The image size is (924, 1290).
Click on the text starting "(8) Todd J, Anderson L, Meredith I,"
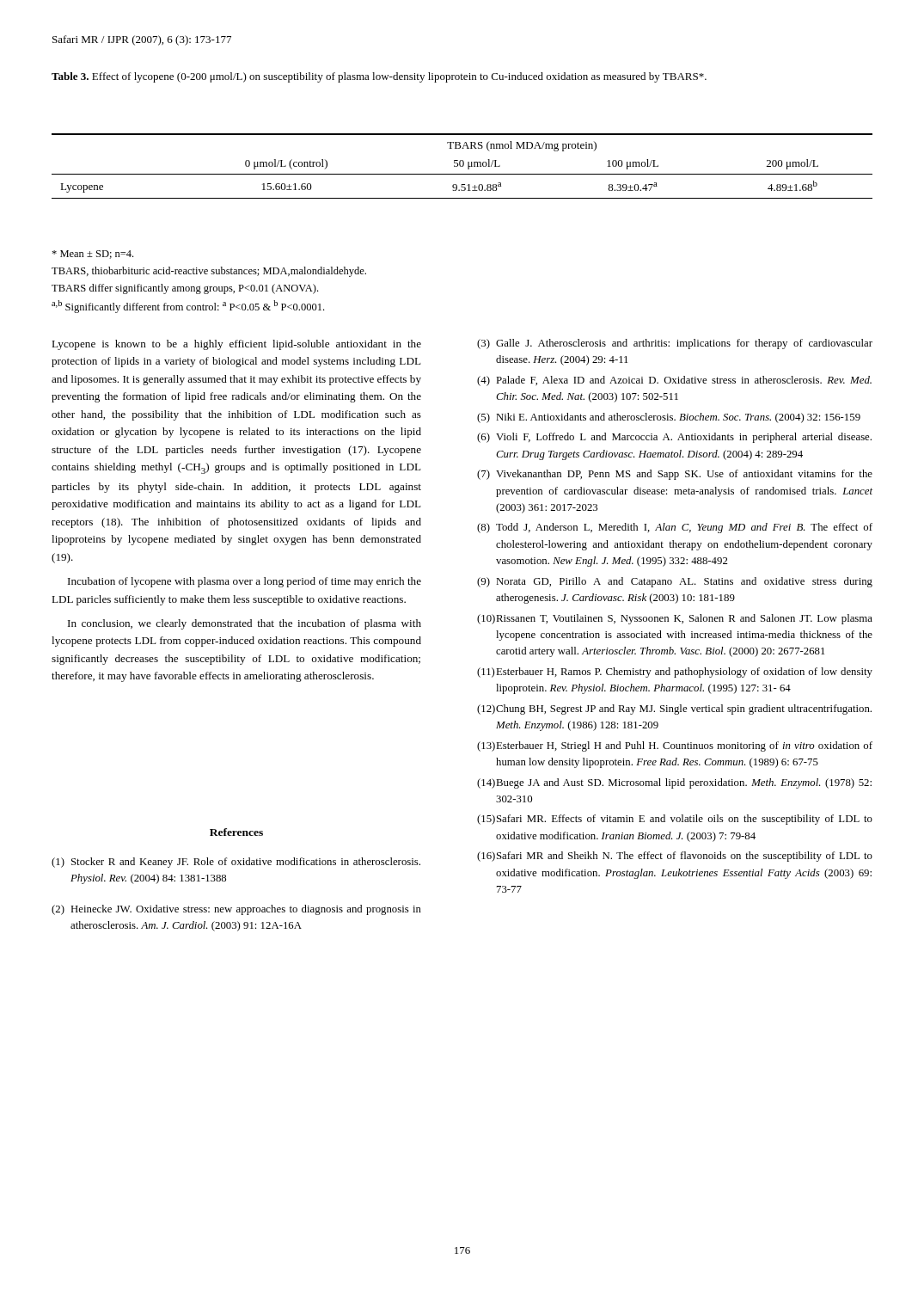675,545
